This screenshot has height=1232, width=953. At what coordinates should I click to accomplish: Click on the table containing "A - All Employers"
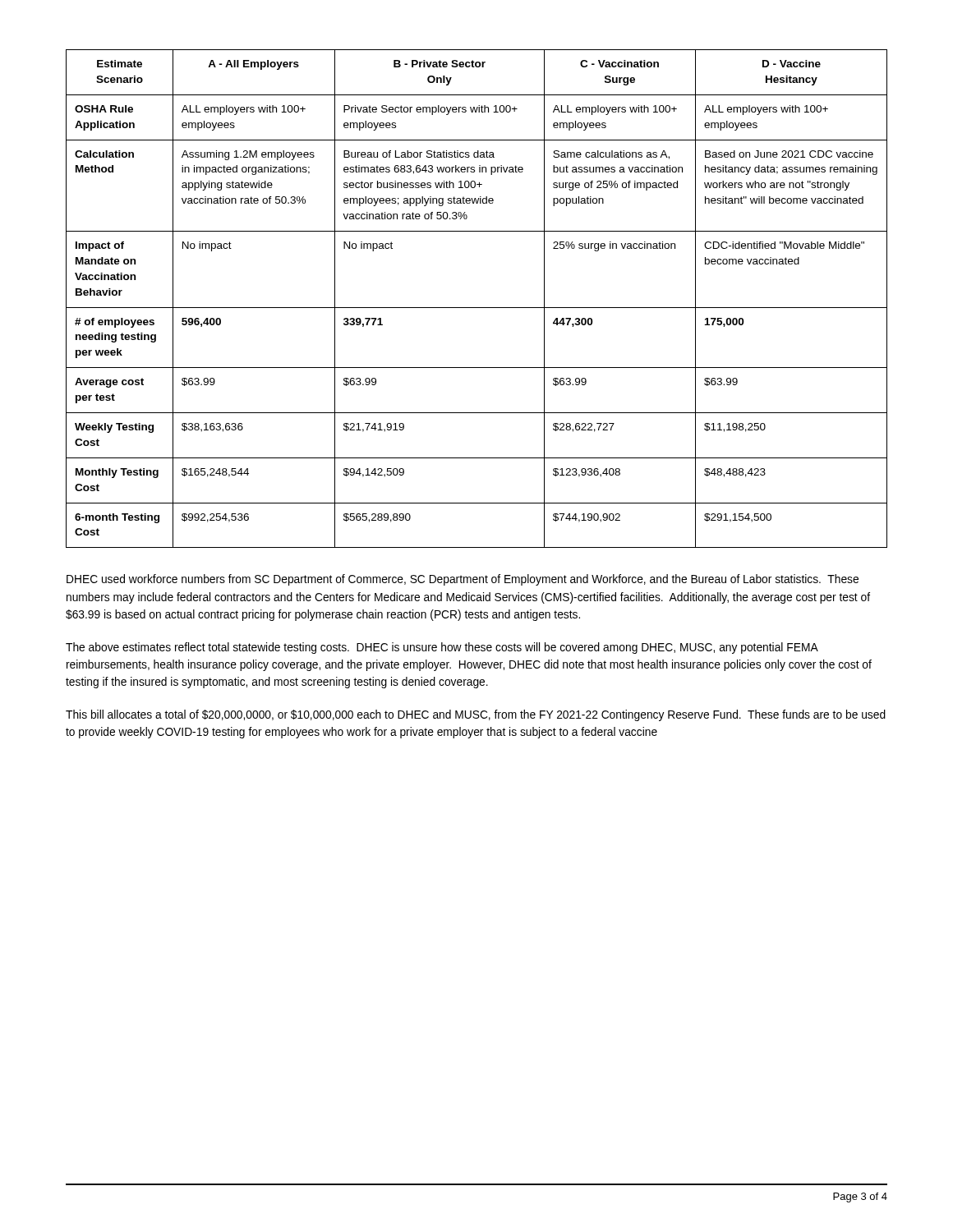[476, 299]
